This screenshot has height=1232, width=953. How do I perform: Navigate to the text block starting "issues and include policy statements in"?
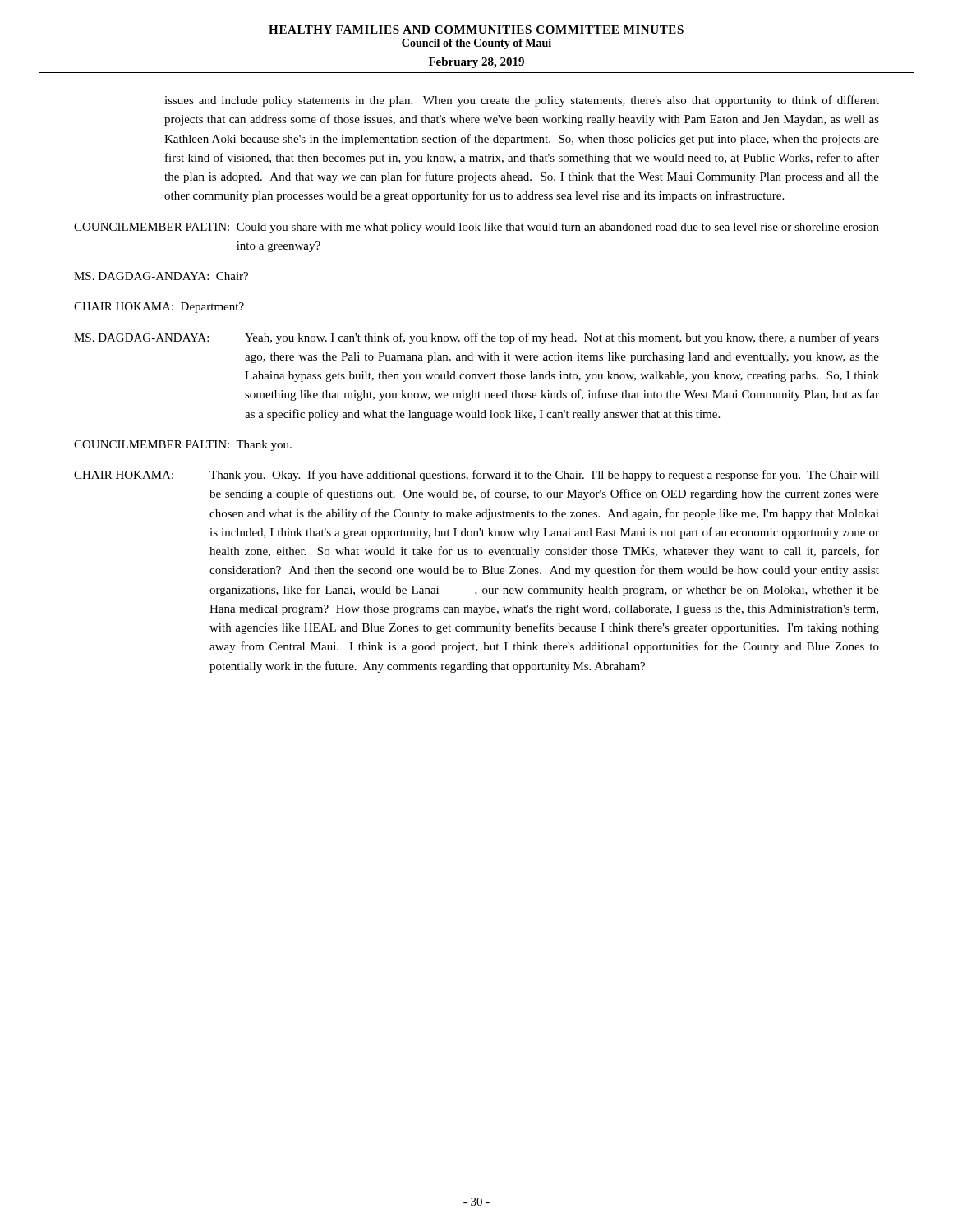pos(522,148)
